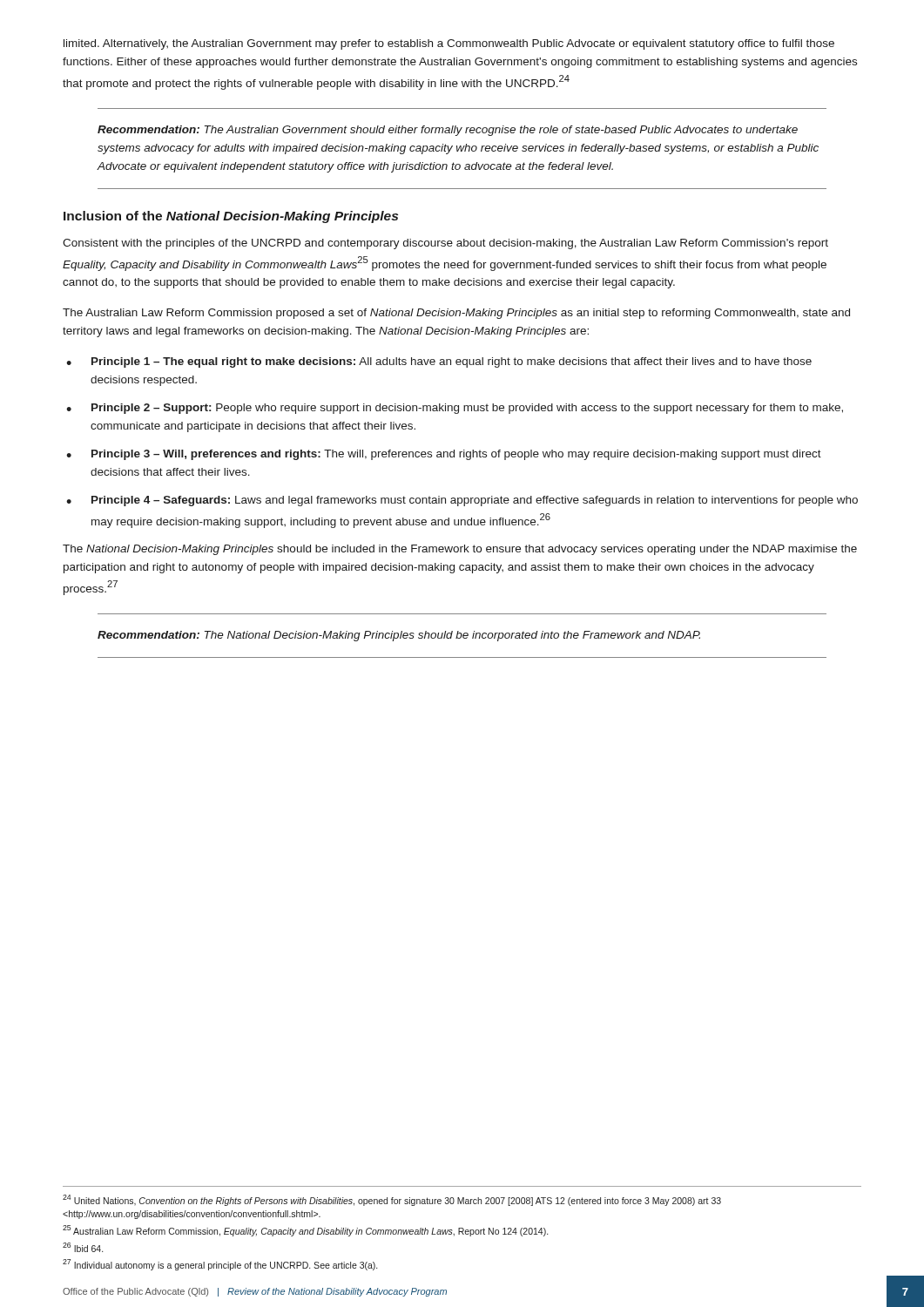This screenshot has width=924, height=1307.
Task: Locate the text block starting "Consistent with the principles of the UNCRPD and"
Action: 445,262
